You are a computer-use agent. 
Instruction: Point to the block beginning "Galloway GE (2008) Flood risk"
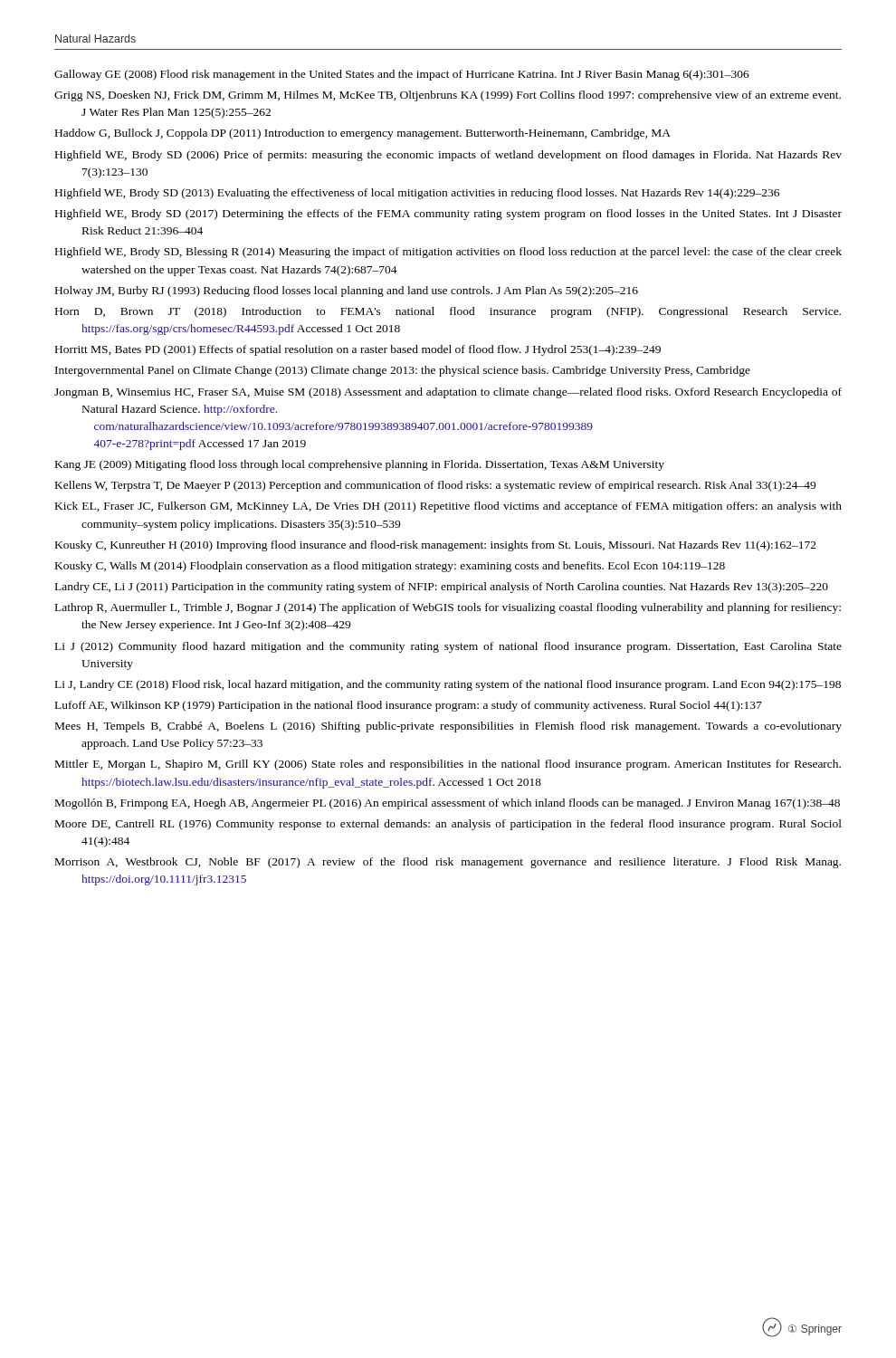402,74
